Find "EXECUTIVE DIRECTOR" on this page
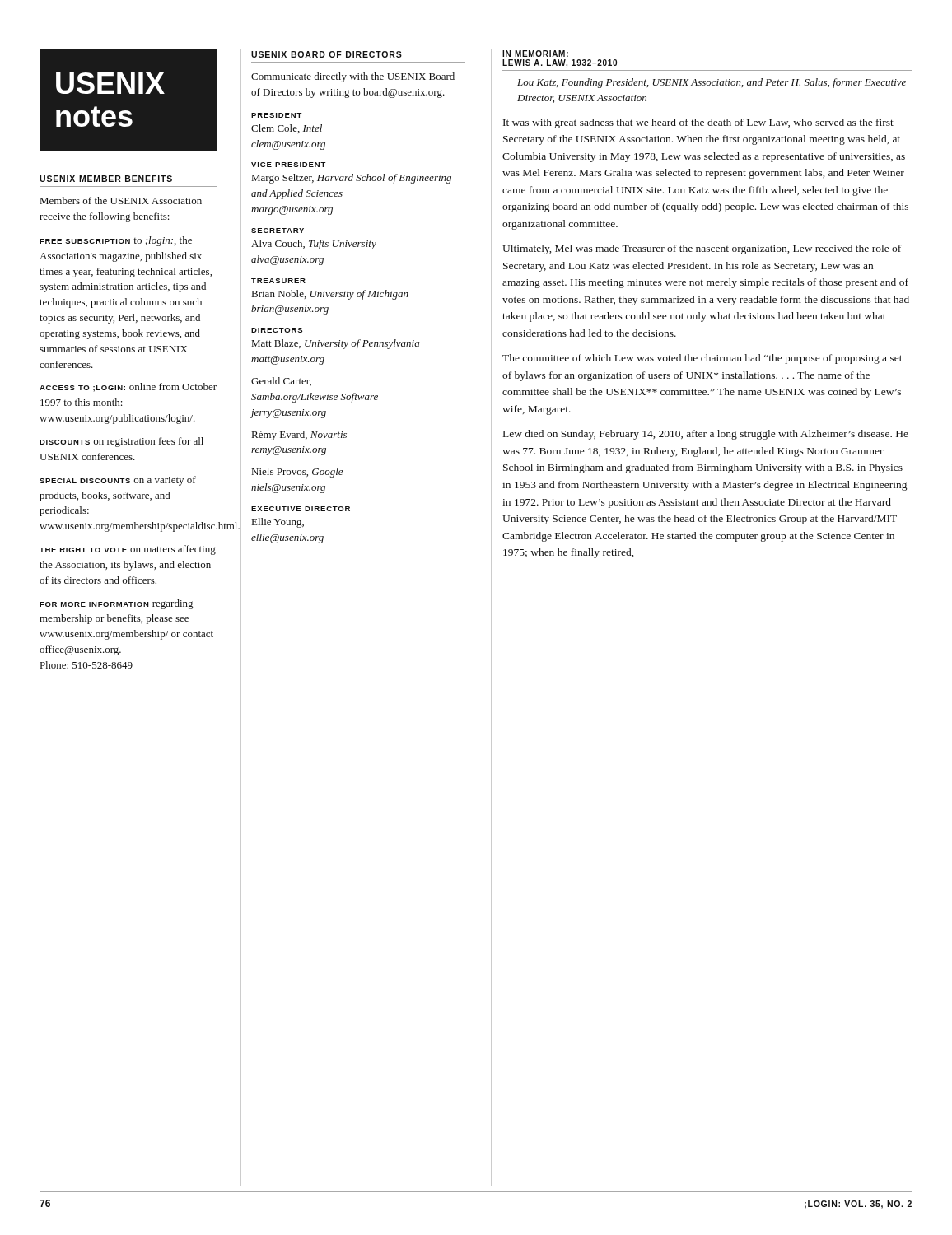This screenshot has width=952, height=1235. coord(358,508)
